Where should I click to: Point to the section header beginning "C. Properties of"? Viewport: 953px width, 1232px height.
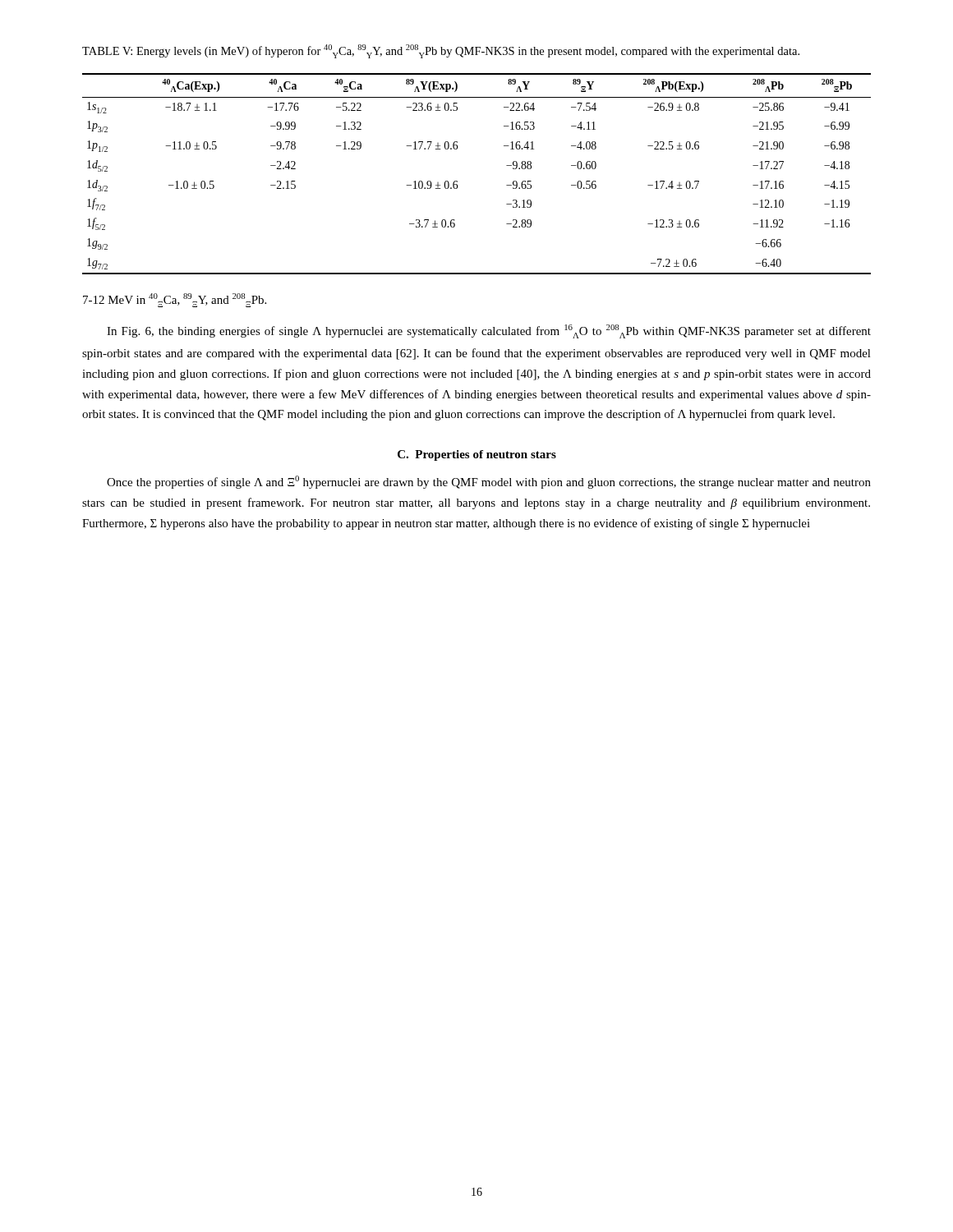(476, 454)
